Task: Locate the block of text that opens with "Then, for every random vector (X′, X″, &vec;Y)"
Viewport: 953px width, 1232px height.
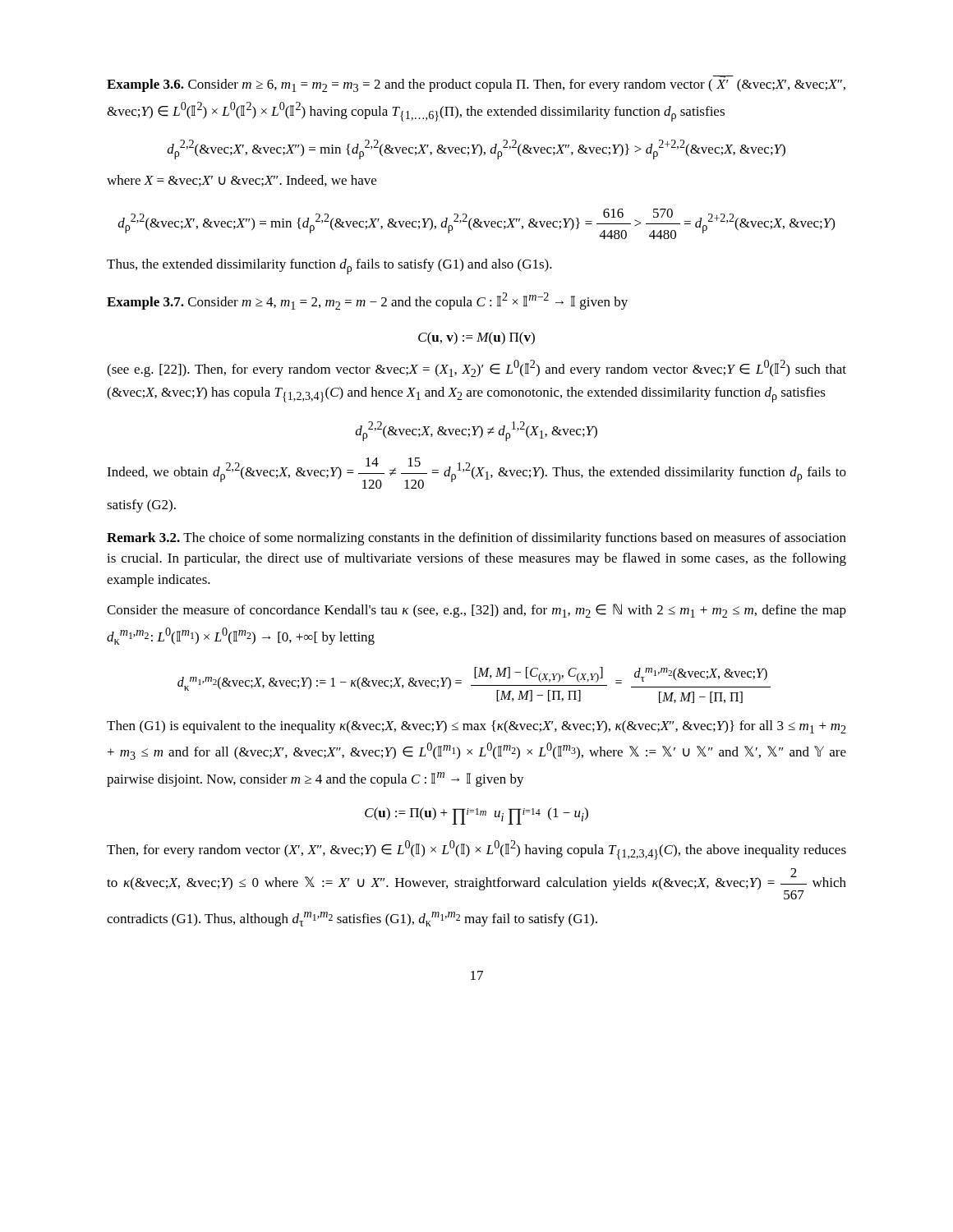Action: [476, 883]
